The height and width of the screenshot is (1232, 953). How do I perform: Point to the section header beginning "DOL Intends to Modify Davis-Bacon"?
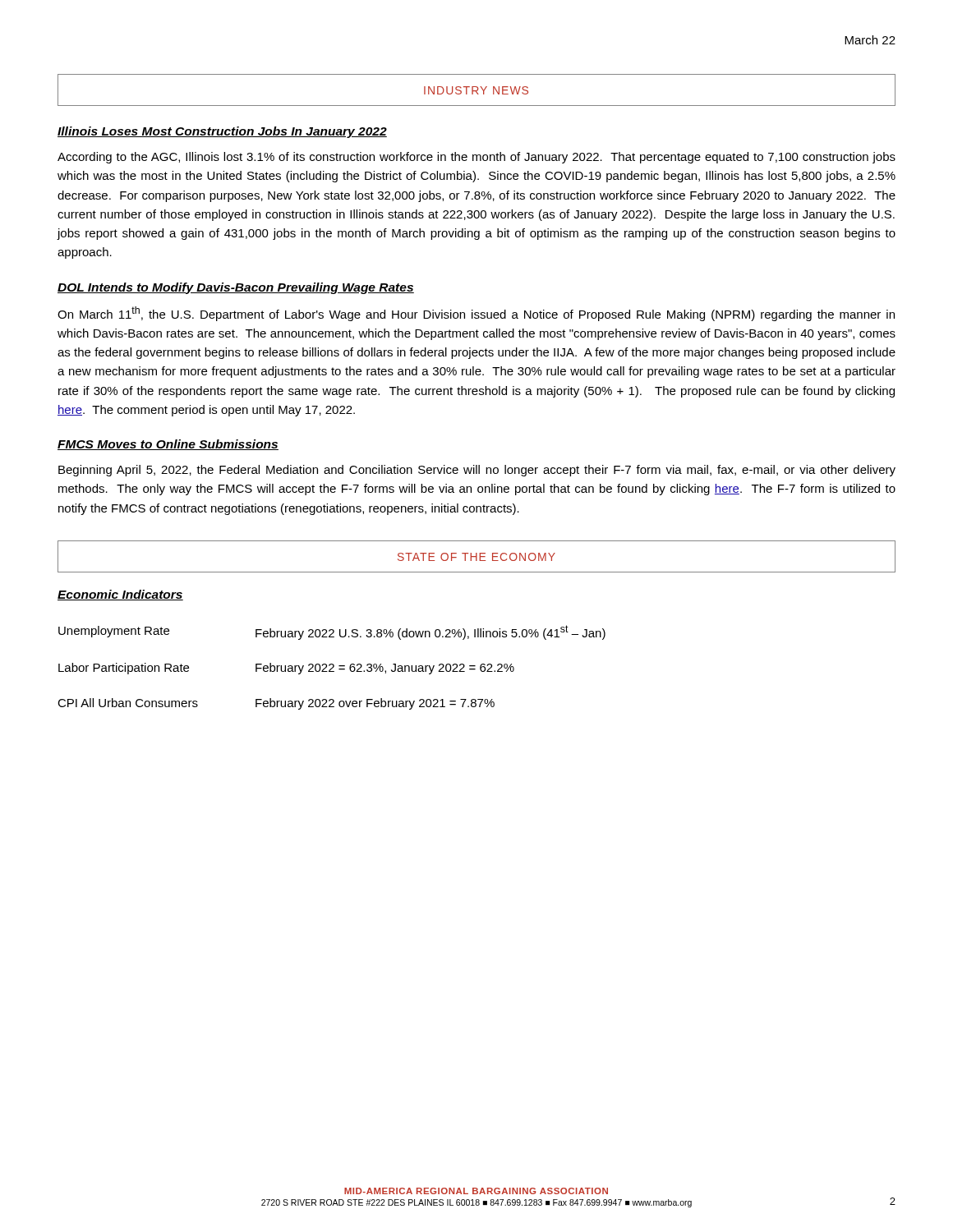(x=236, y=287)
